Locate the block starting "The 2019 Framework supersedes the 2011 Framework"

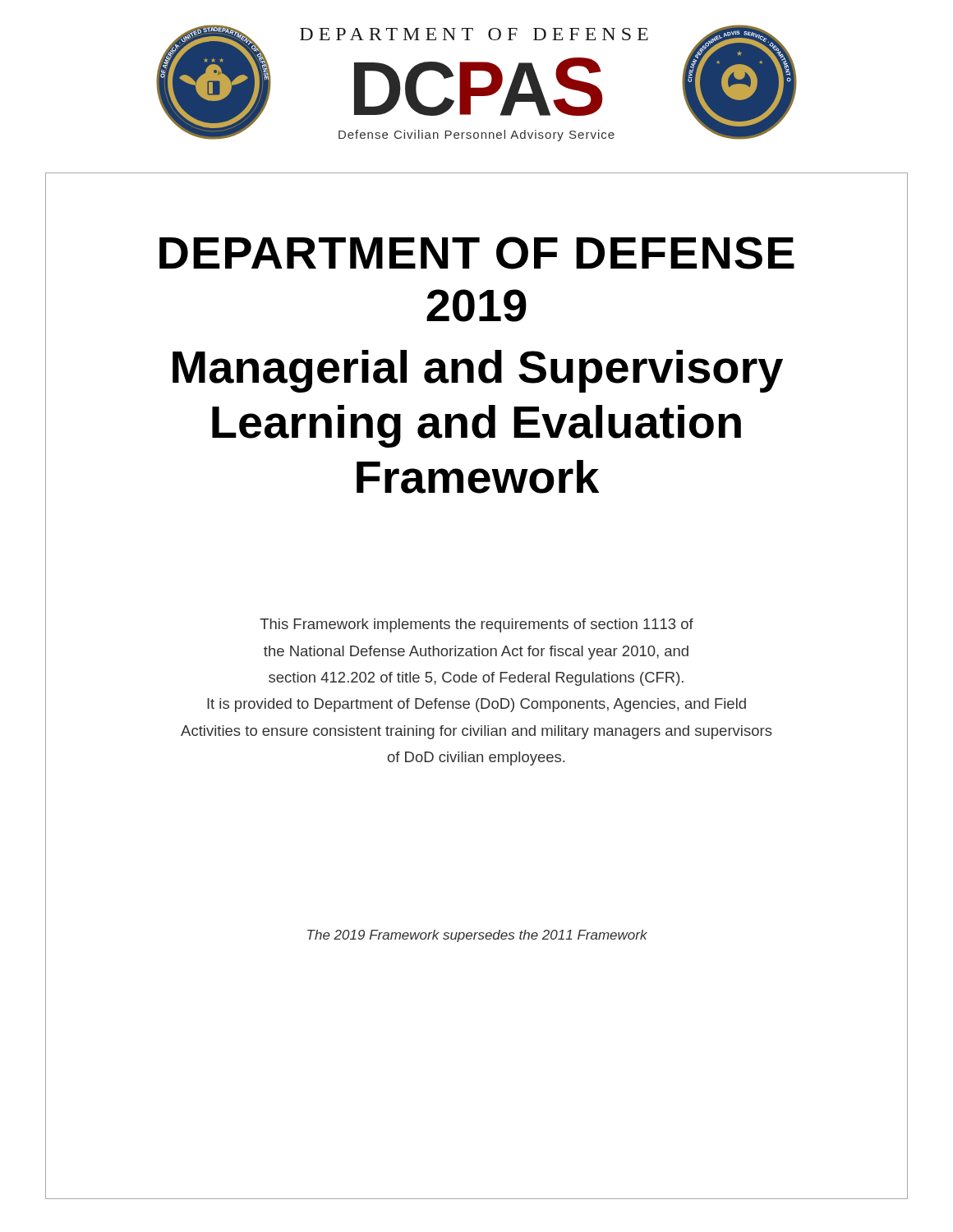coord(476,935)
